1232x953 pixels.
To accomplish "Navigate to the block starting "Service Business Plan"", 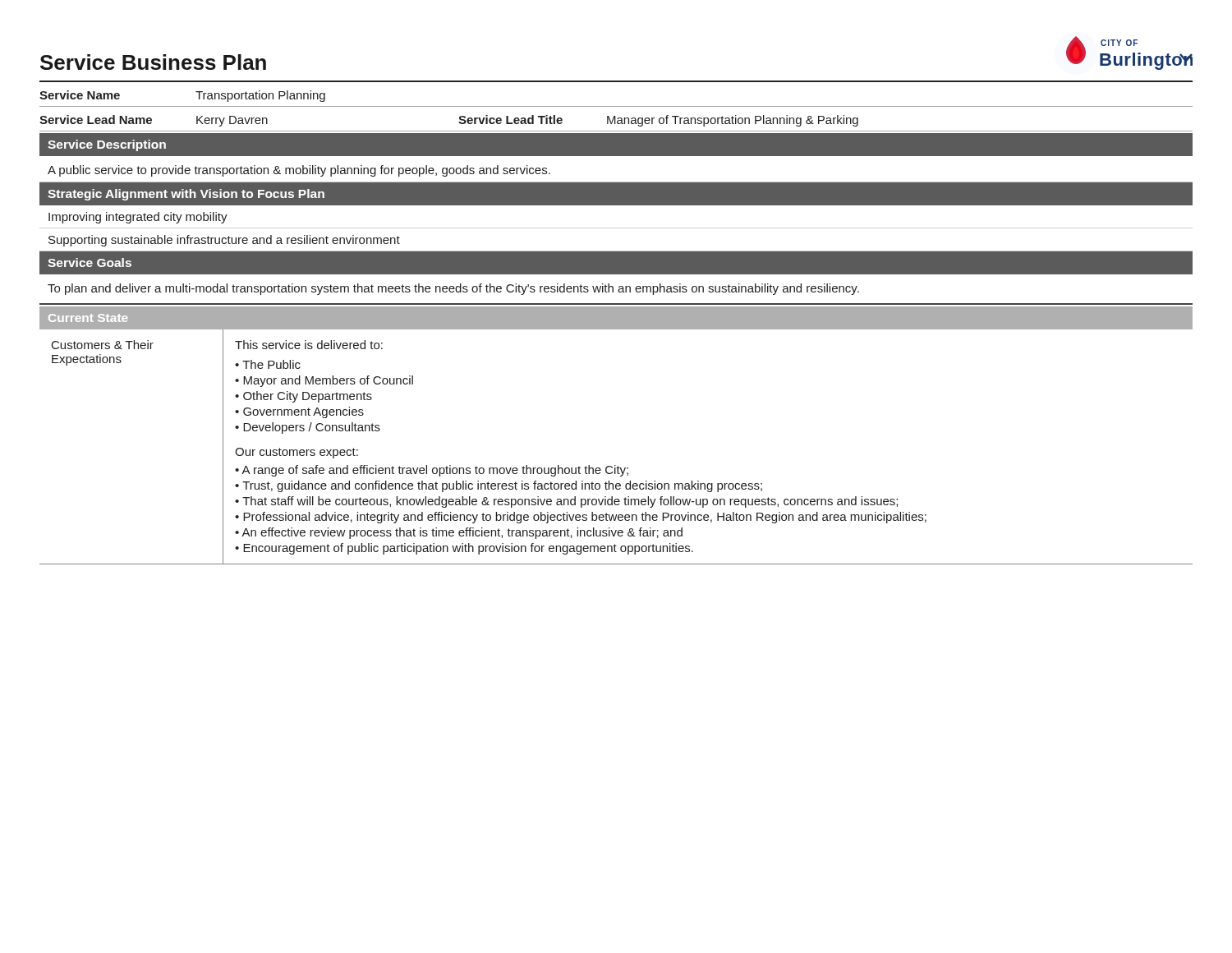I will (x=153, y=62).
